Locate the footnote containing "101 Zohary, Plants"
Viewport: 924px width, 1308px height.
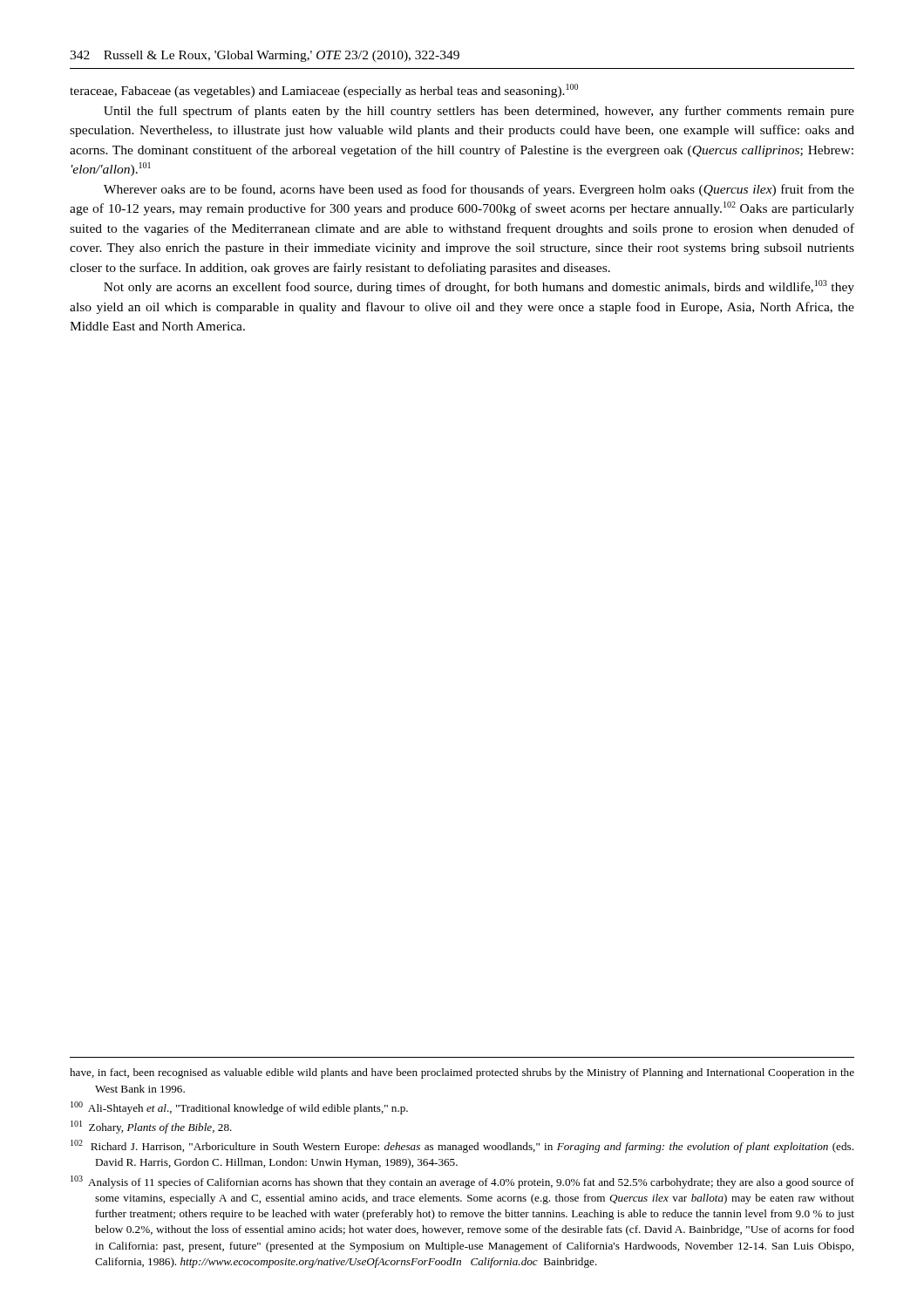[151, 1127]
